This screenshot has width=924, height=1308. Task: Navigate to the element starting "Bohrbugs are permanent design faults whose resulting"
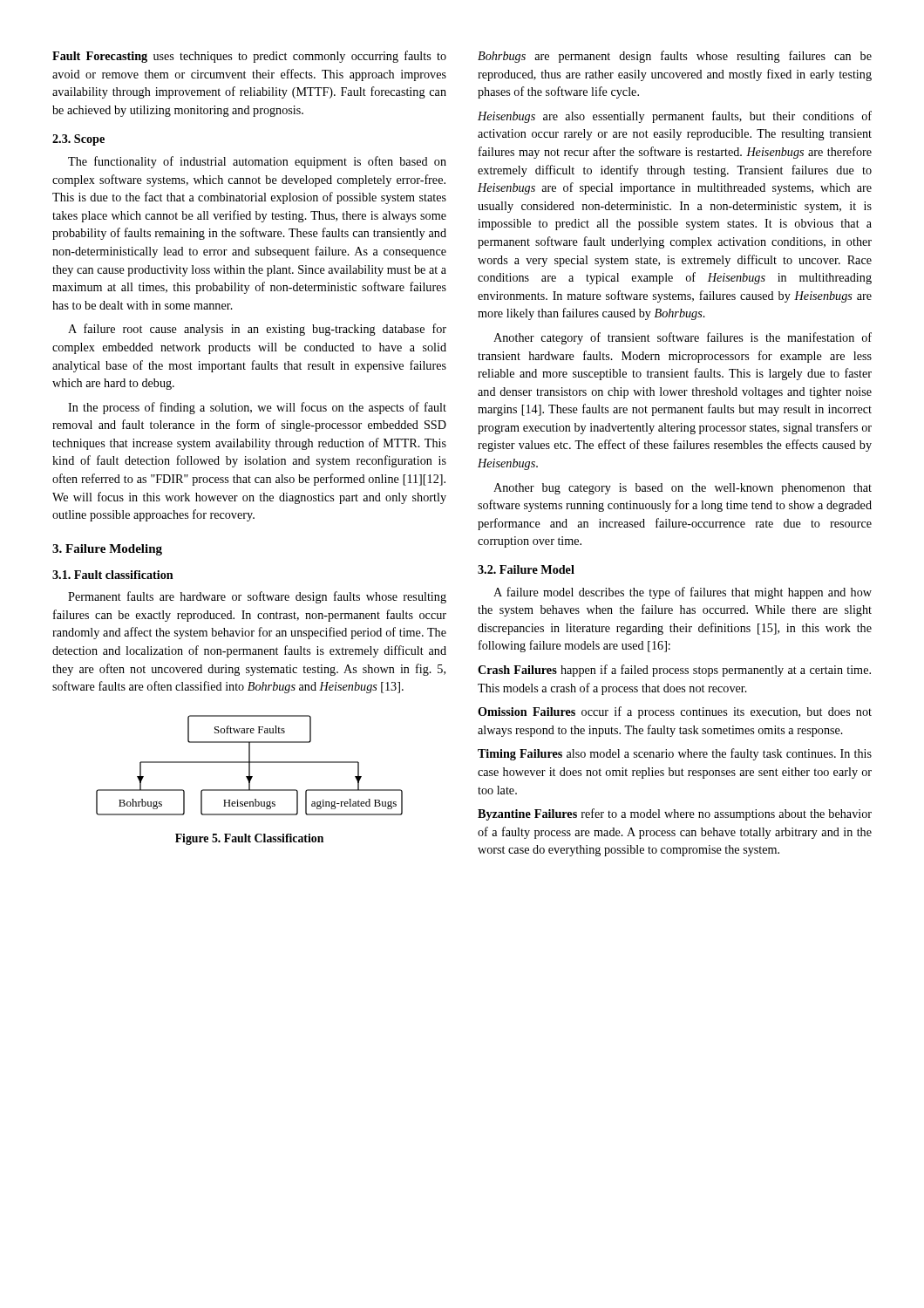coord(675,74)
